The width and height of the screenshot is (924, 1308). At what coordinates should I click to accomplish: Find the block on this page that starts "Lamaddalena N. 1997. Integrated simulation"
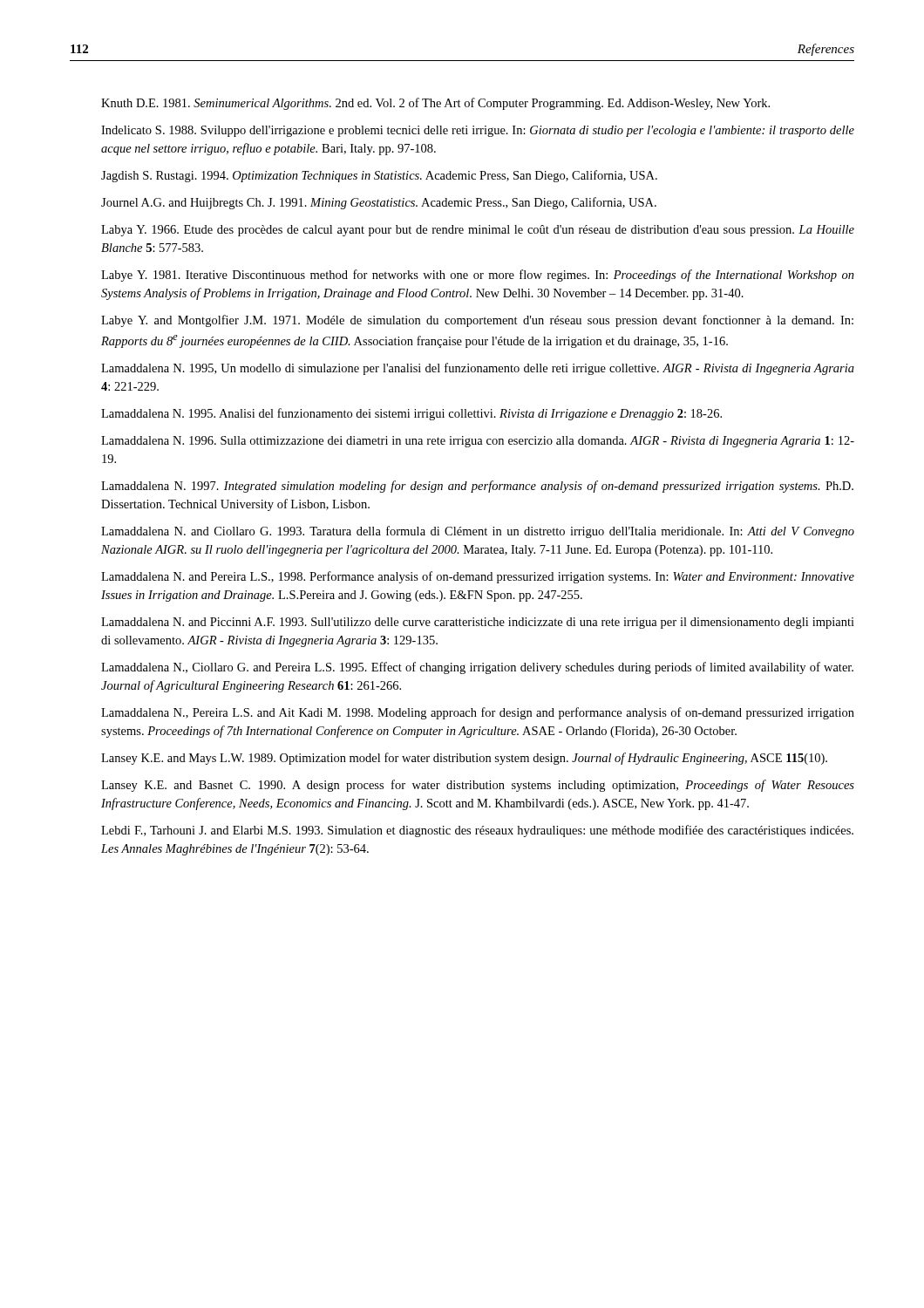coord(462,495)
